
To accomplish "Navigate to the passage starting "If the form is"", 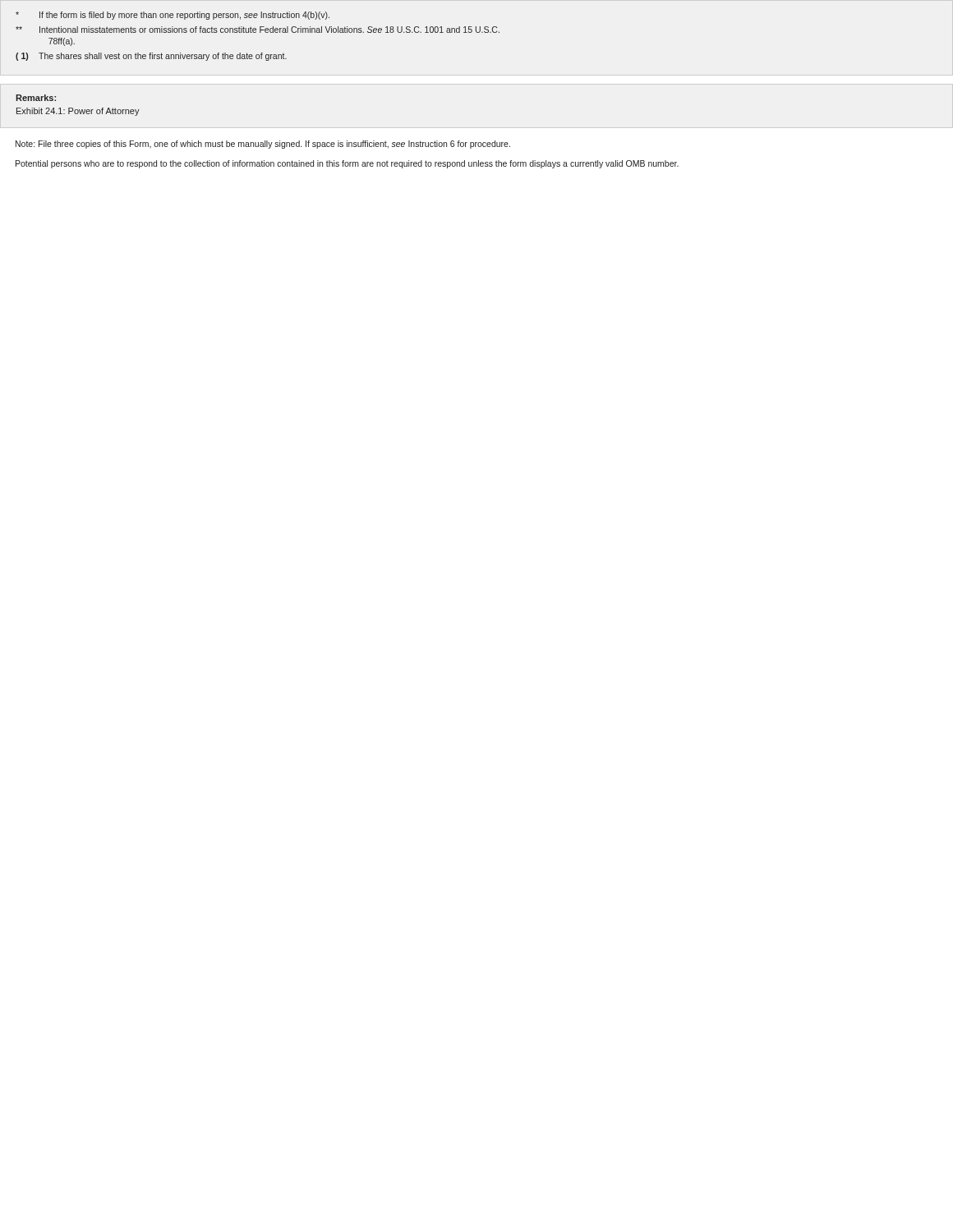I will (476, 15).
